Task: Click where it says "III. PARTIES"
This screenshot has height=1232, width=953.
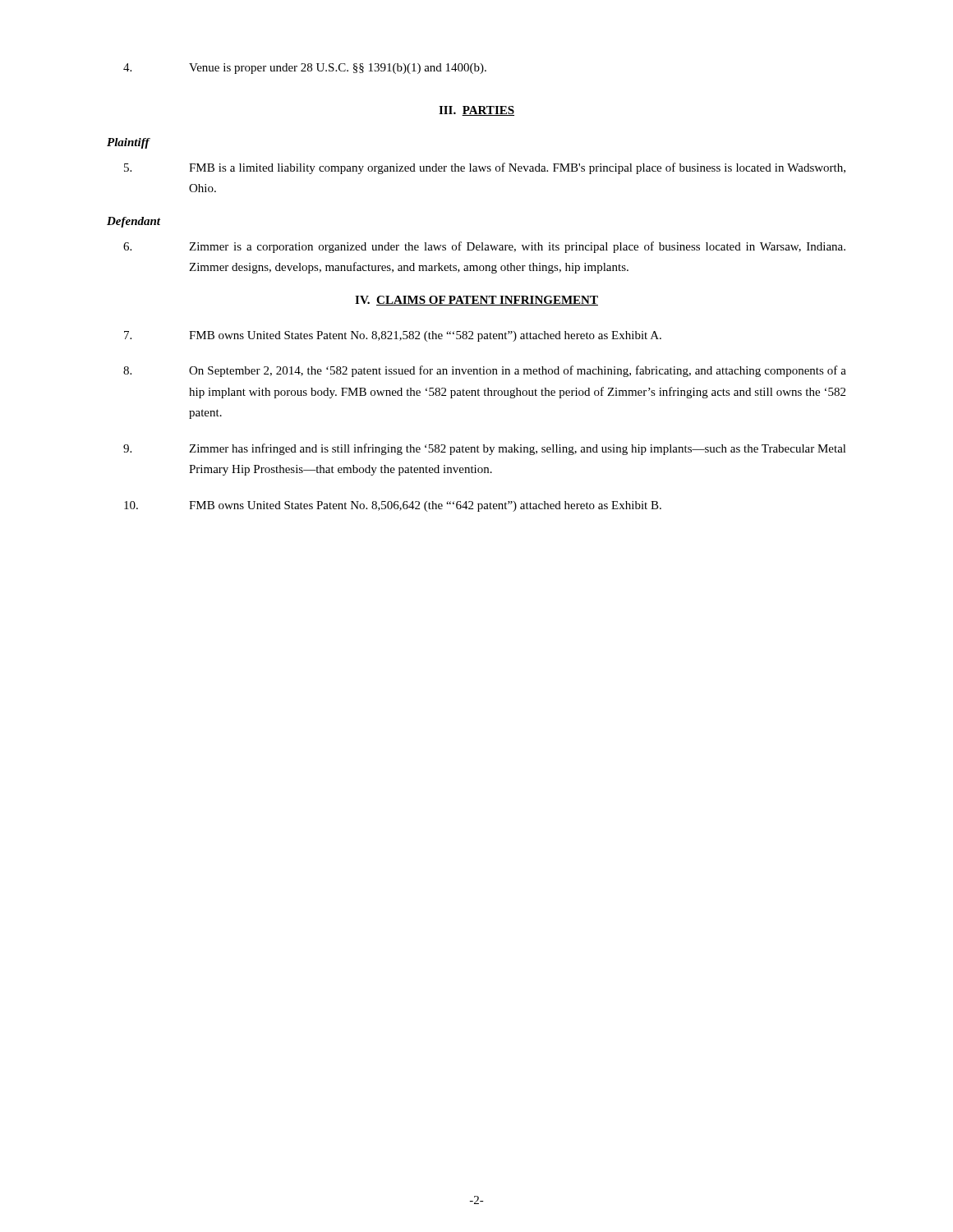Action: tap(476, 110)
